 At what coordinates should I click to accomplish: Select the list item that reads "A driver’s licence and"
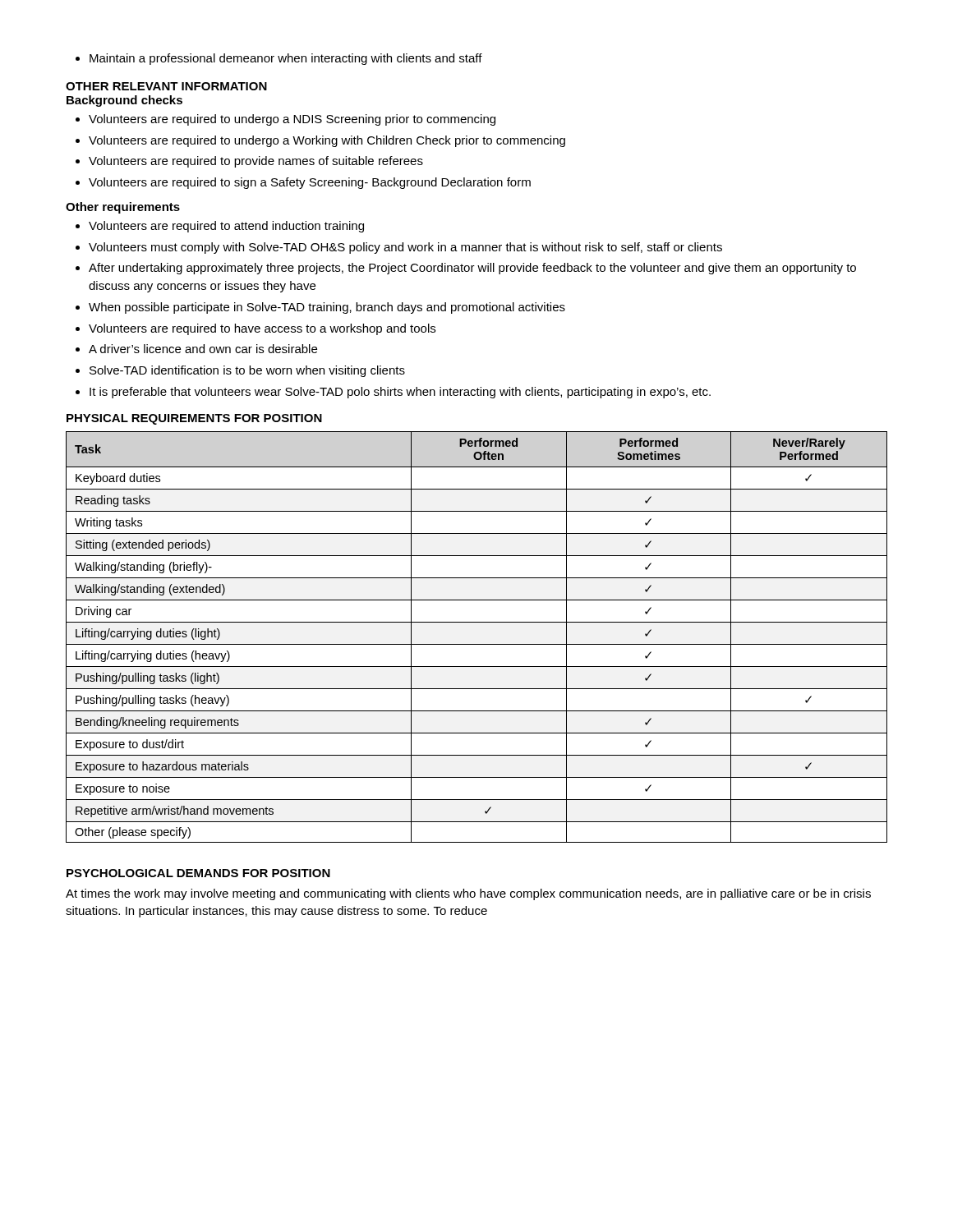point(196,349)
